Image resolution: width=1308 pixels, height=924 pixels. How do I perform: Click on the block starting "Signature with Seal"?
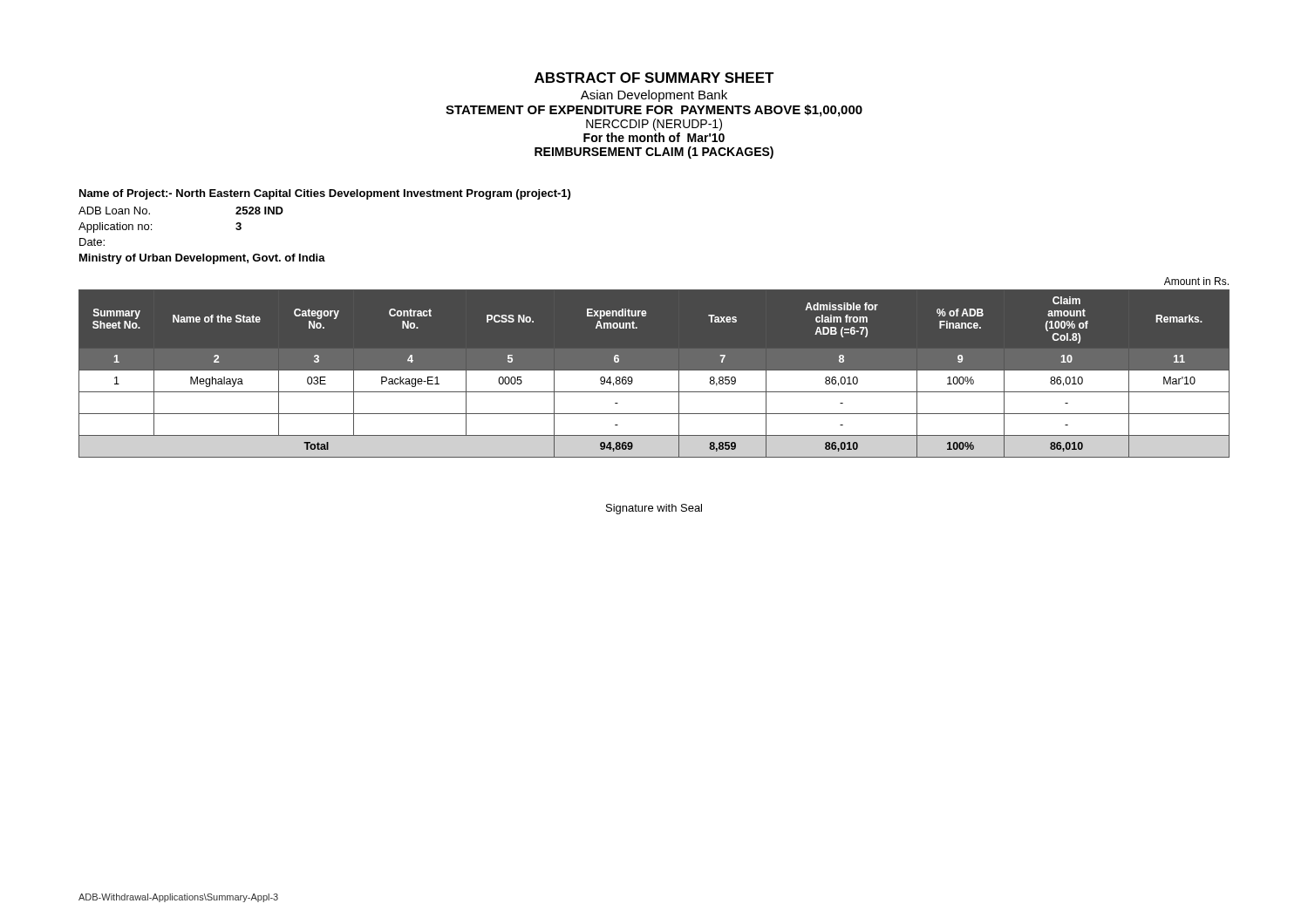(x=654, y=508)
